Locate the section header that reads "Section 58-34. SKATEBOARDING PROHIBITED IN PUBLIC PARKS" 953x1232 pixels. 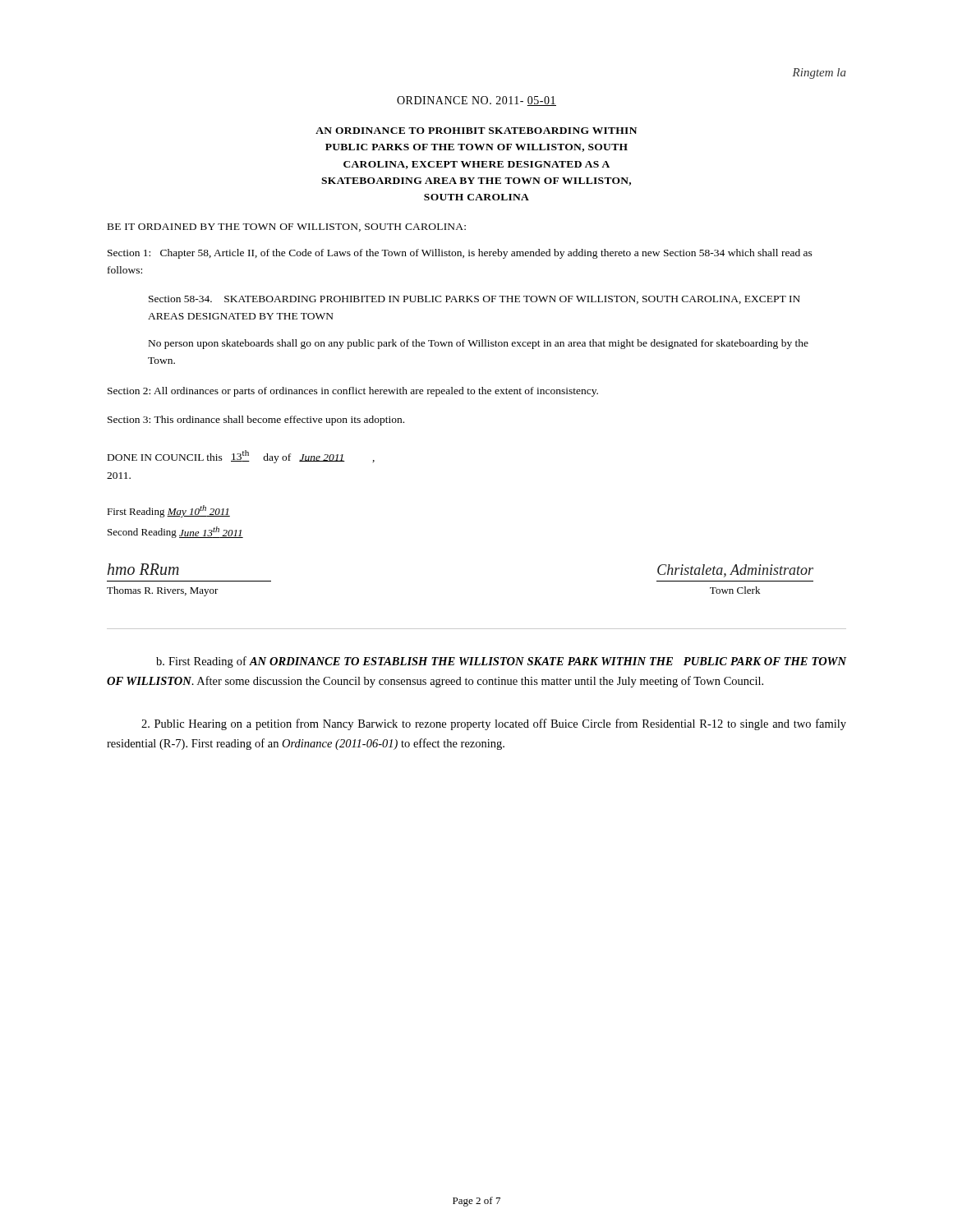tap(474, 307)
